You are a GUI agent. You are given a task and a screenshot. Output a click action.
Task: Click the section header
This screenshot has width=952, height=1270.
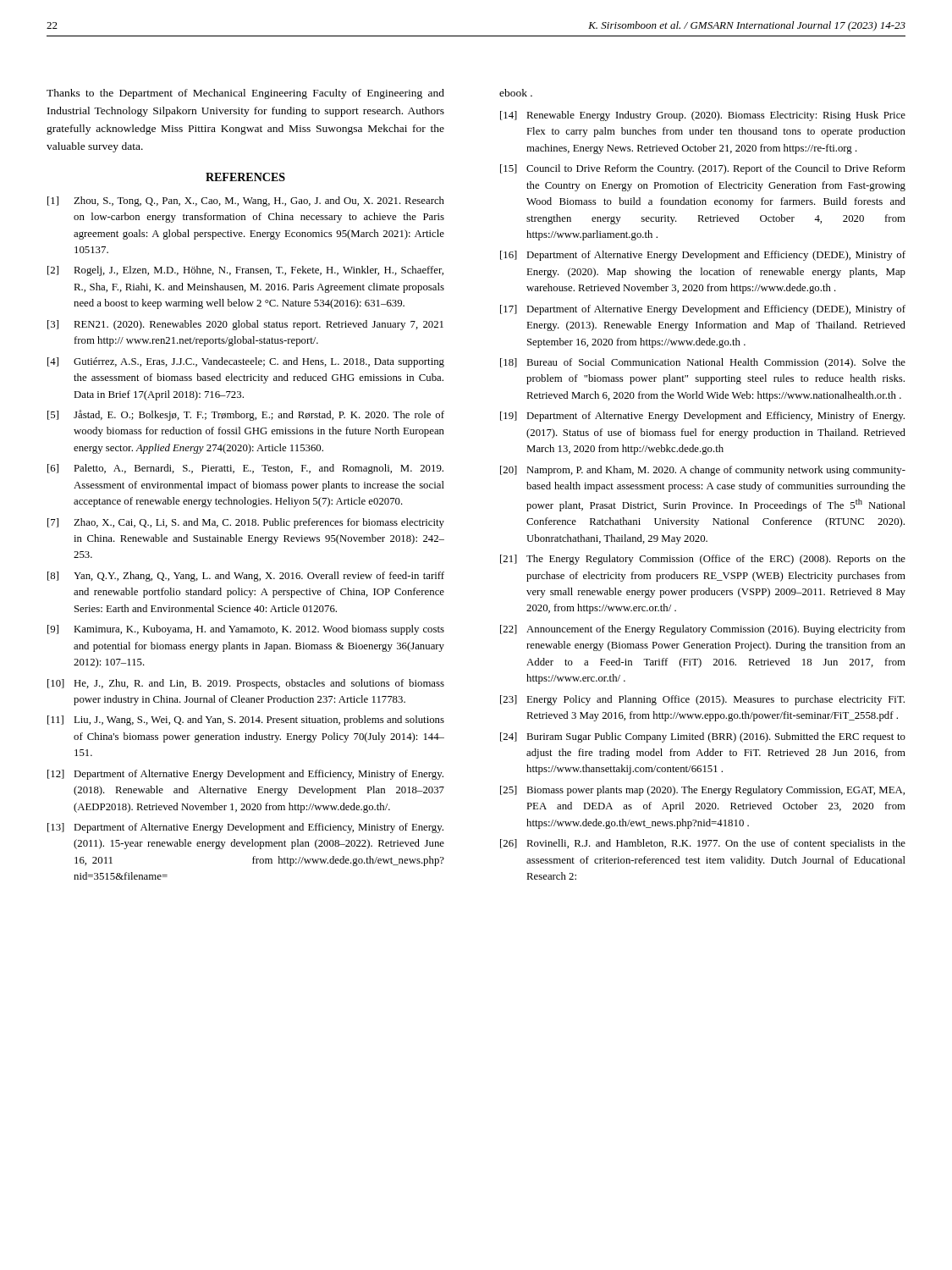[245, 177]
